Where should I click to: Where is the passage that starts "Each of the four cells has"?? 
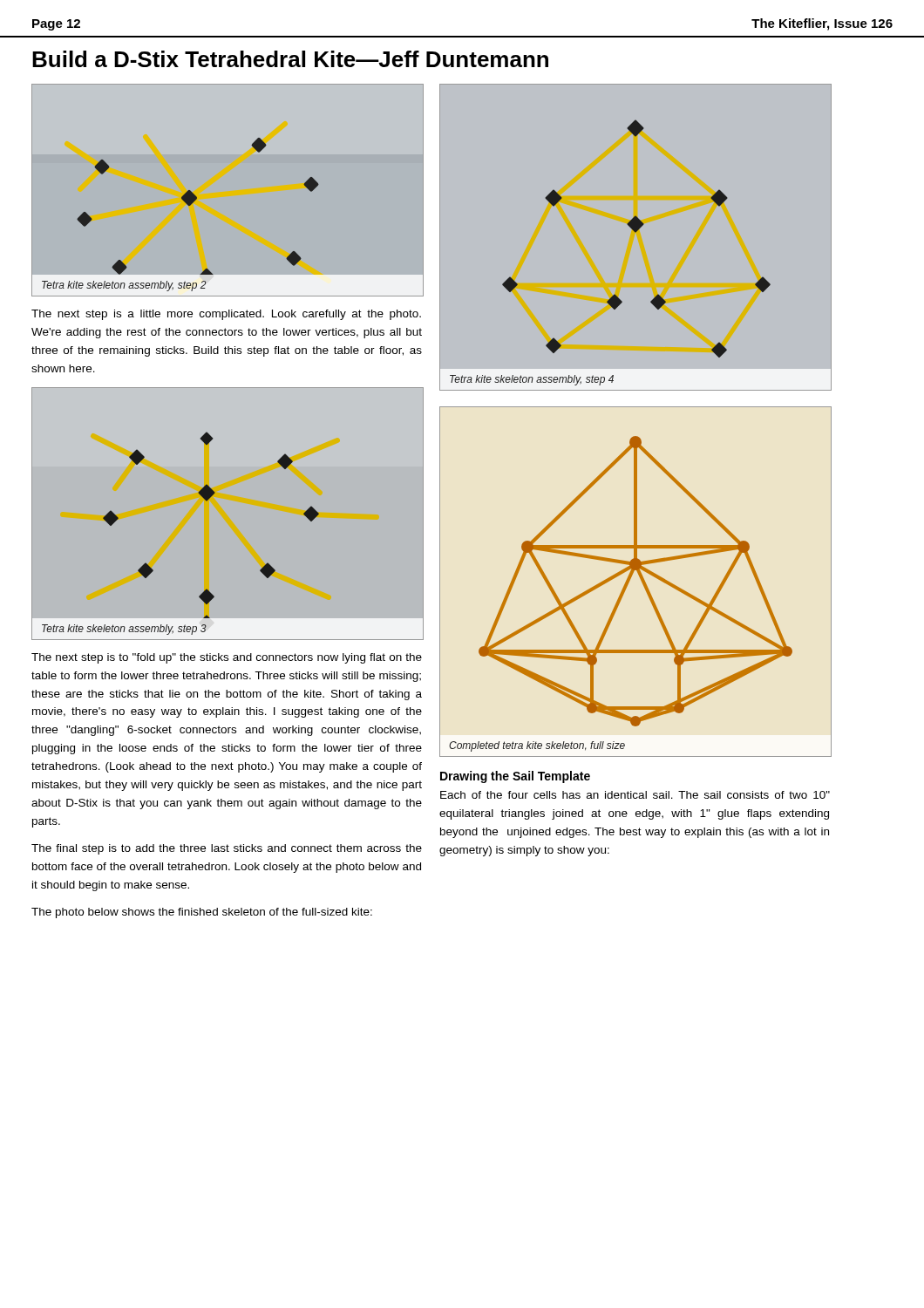(x=635, y=822)
